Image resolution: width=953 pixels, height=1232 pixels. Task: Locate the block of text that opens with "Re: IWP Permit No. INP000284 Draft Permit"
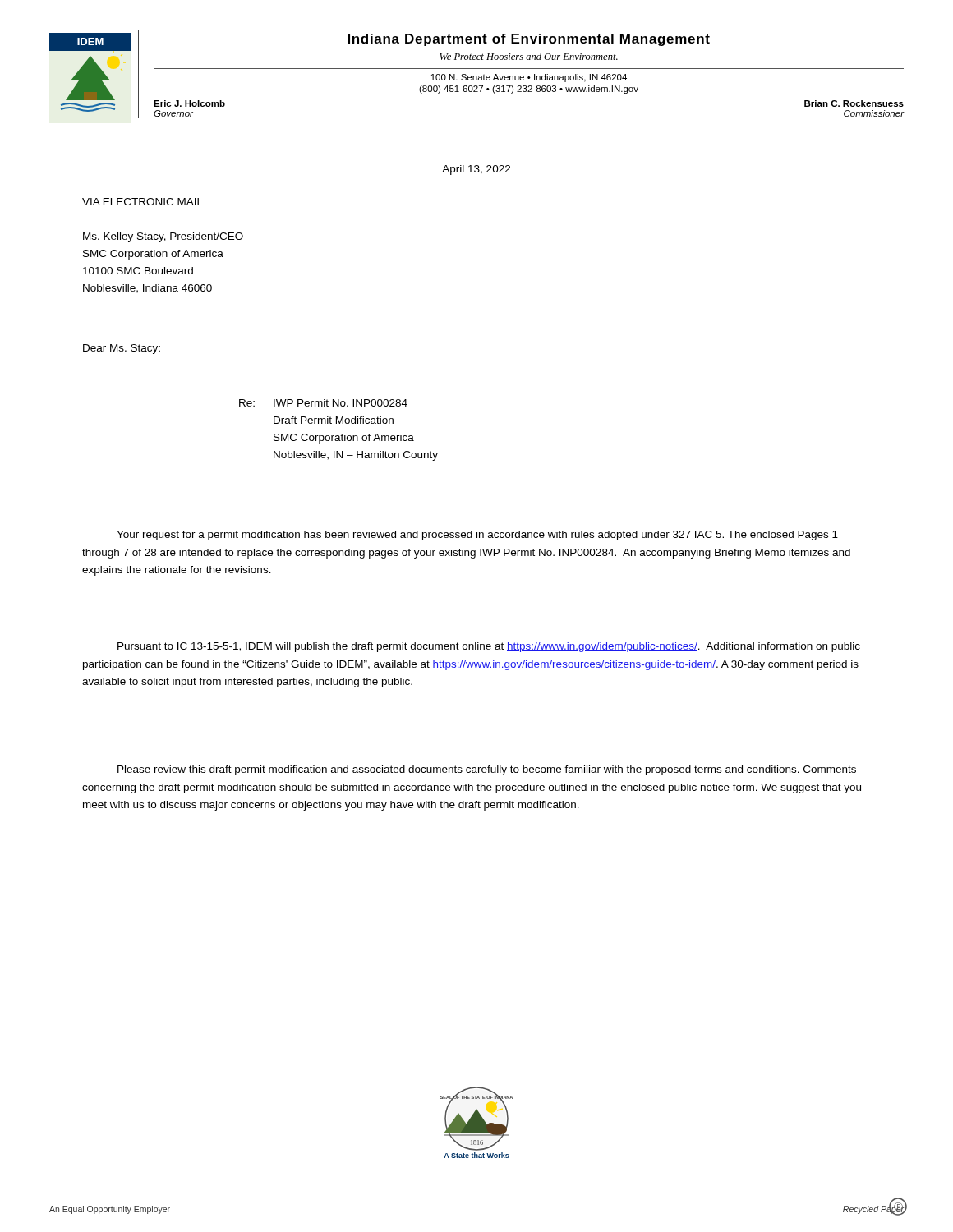click(x=323, y=403)
